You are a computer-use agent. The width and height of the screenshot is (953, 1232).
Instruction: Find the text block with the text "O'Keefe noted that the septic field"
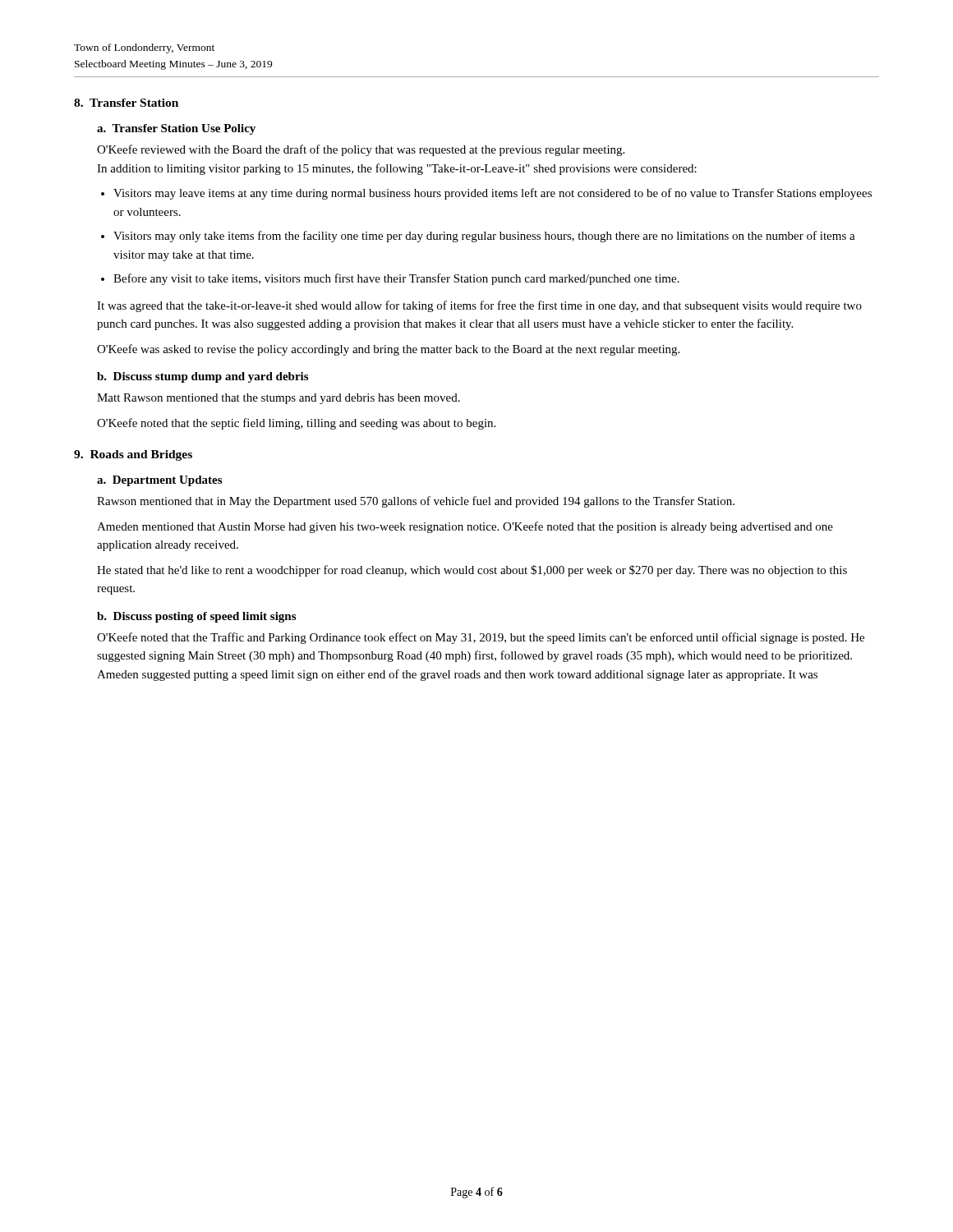click(x=297, y=423)
